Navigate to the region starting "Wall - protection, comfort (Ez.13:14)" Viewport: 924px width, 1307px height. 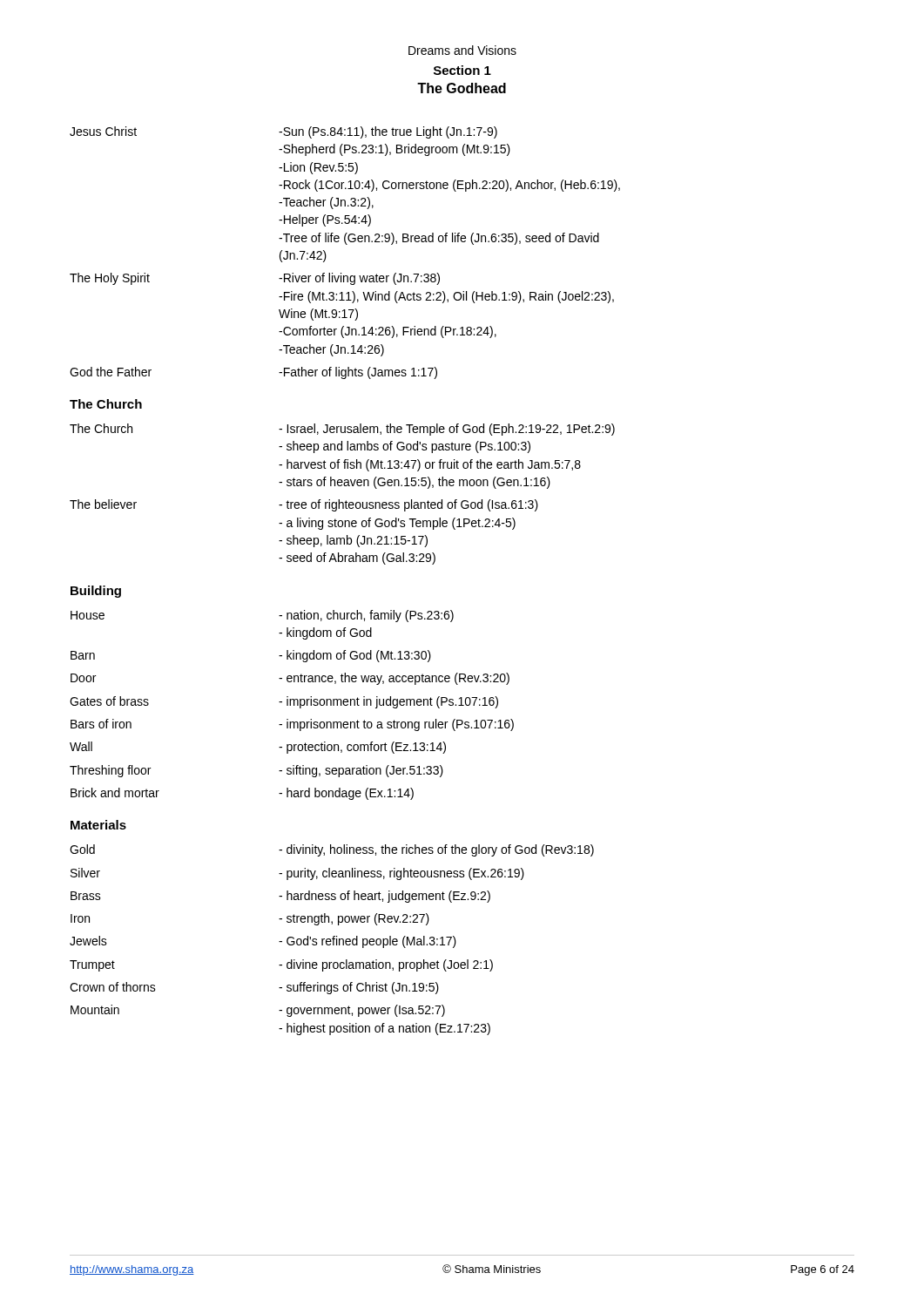[x=80, y=747]
